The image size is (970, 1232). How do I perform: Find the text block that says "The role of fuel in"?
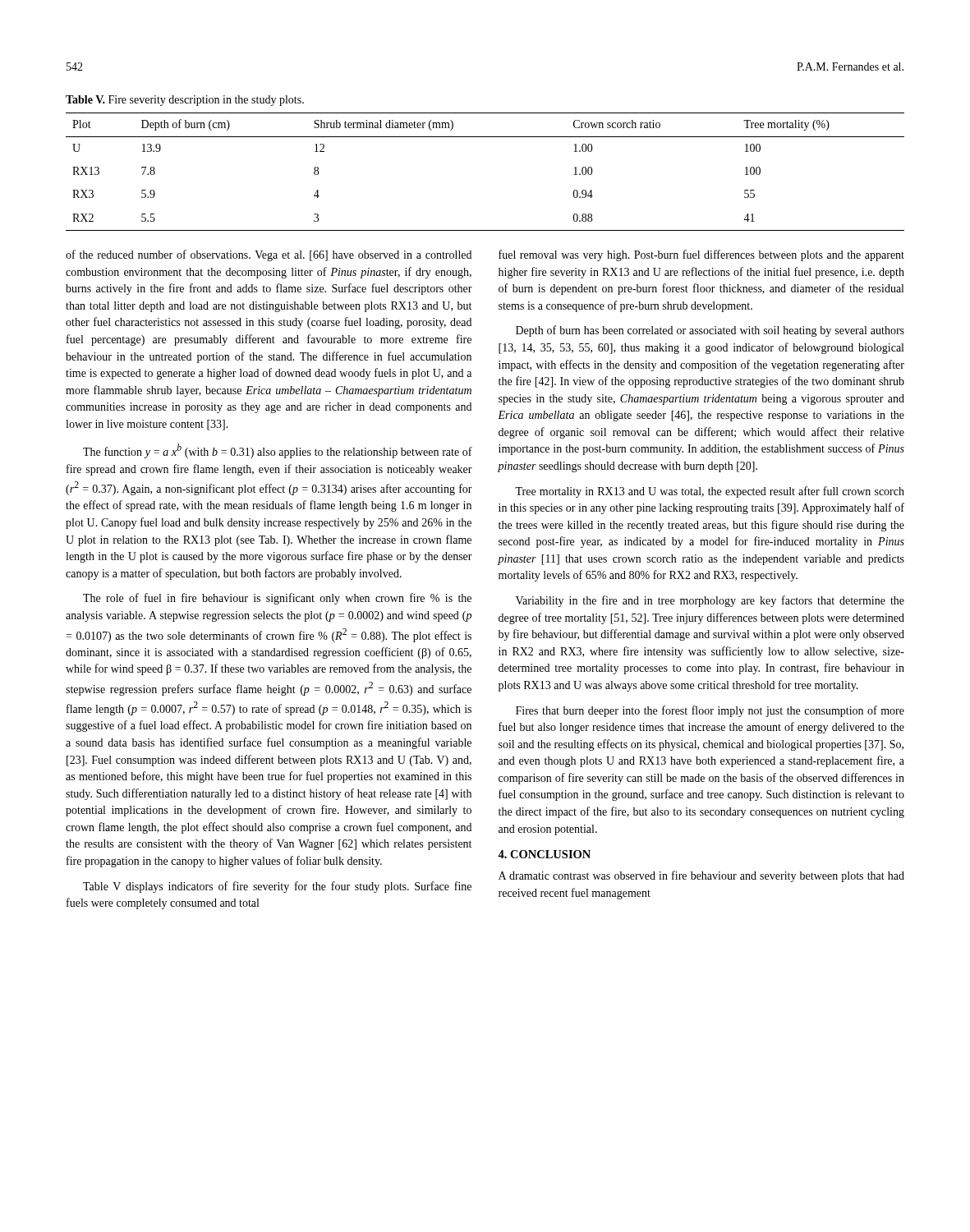(x=269, y=731)
